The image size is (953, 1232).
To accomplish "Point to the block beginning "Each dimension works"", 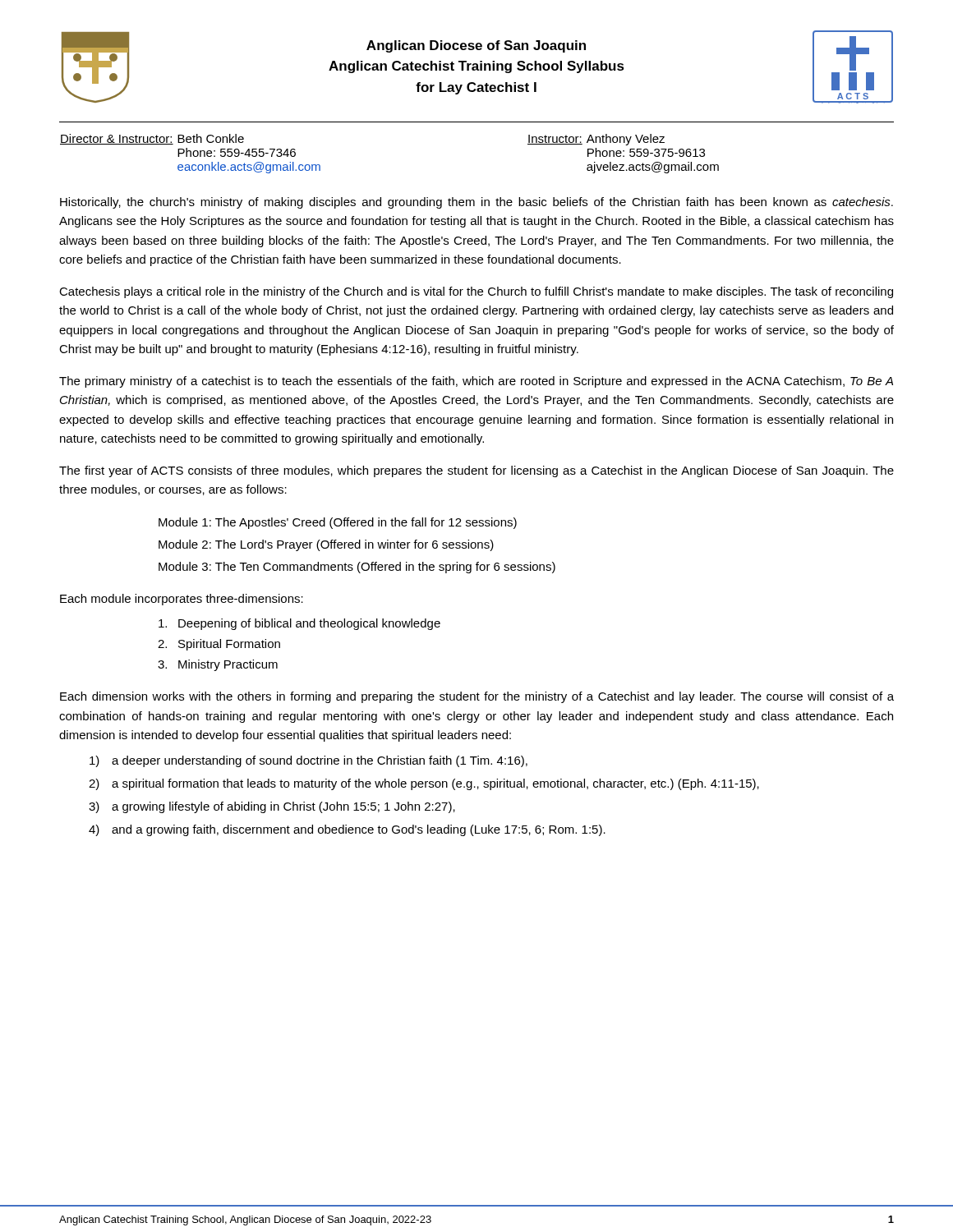I will 476,715.
